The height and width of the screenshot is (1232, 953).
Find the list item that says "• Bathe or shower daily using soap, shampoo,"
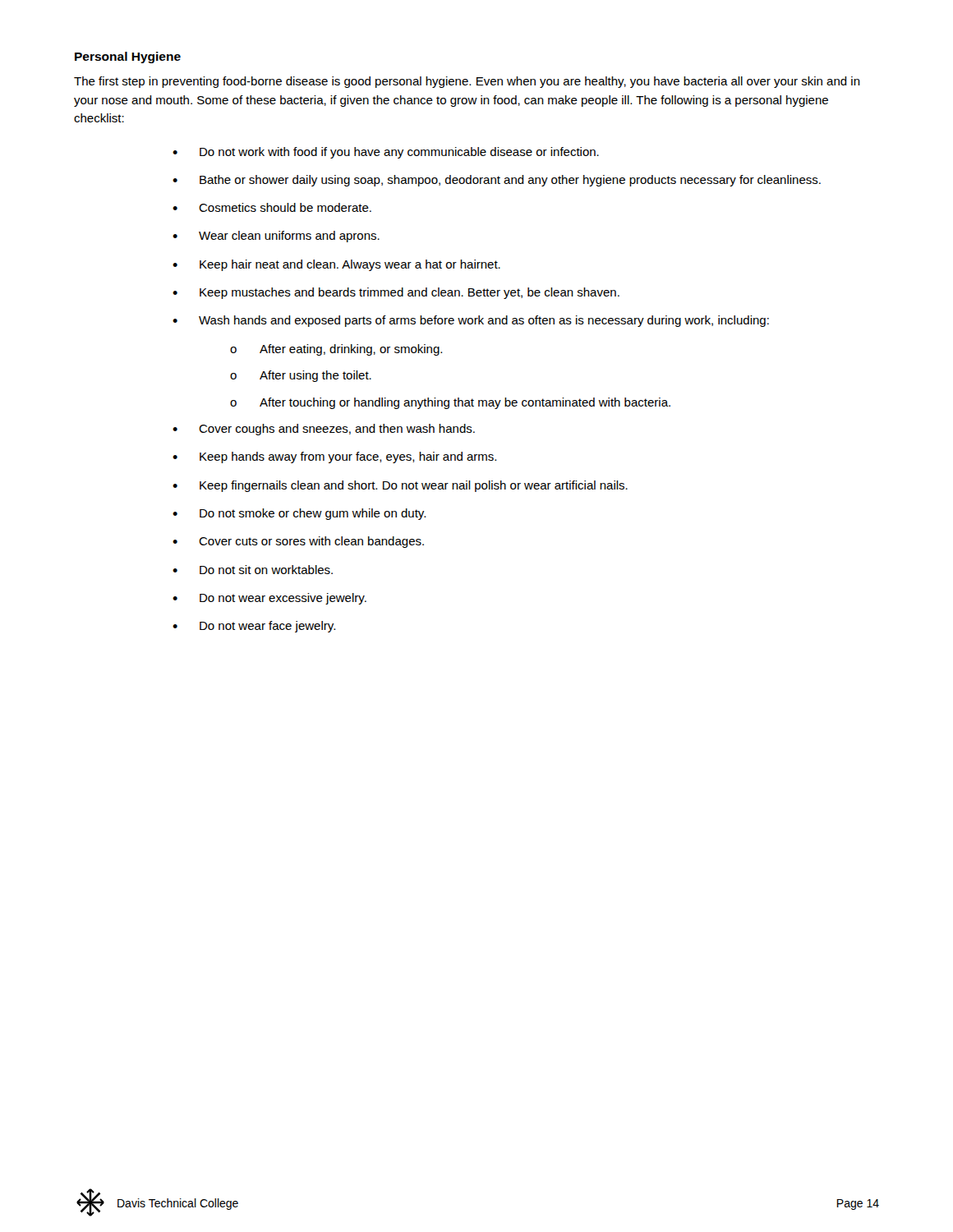click(x=526, y=181)
